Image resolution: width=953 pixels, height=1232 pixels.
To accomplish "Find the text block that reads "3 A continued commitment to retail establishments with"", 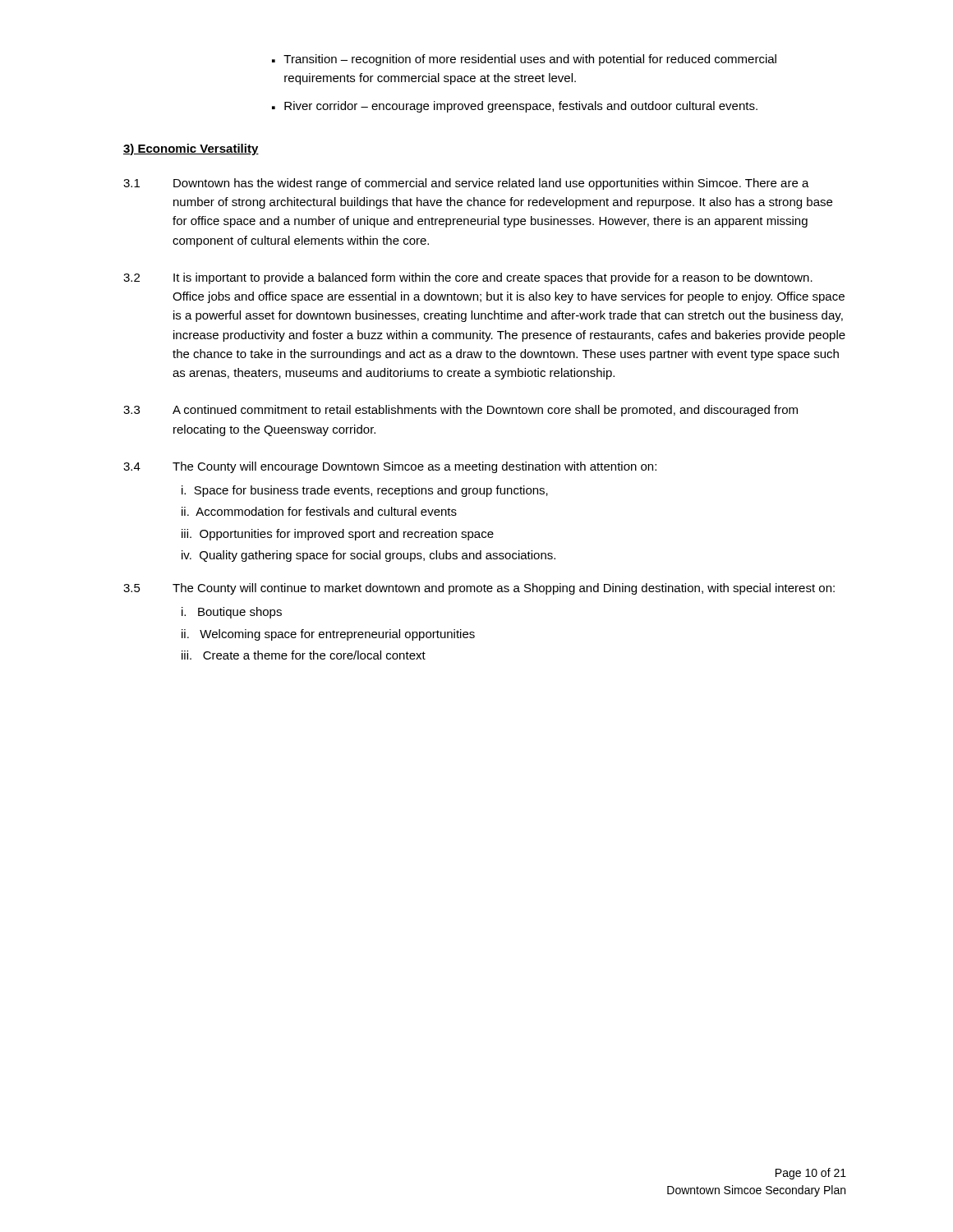I will [x=485, y=419].
